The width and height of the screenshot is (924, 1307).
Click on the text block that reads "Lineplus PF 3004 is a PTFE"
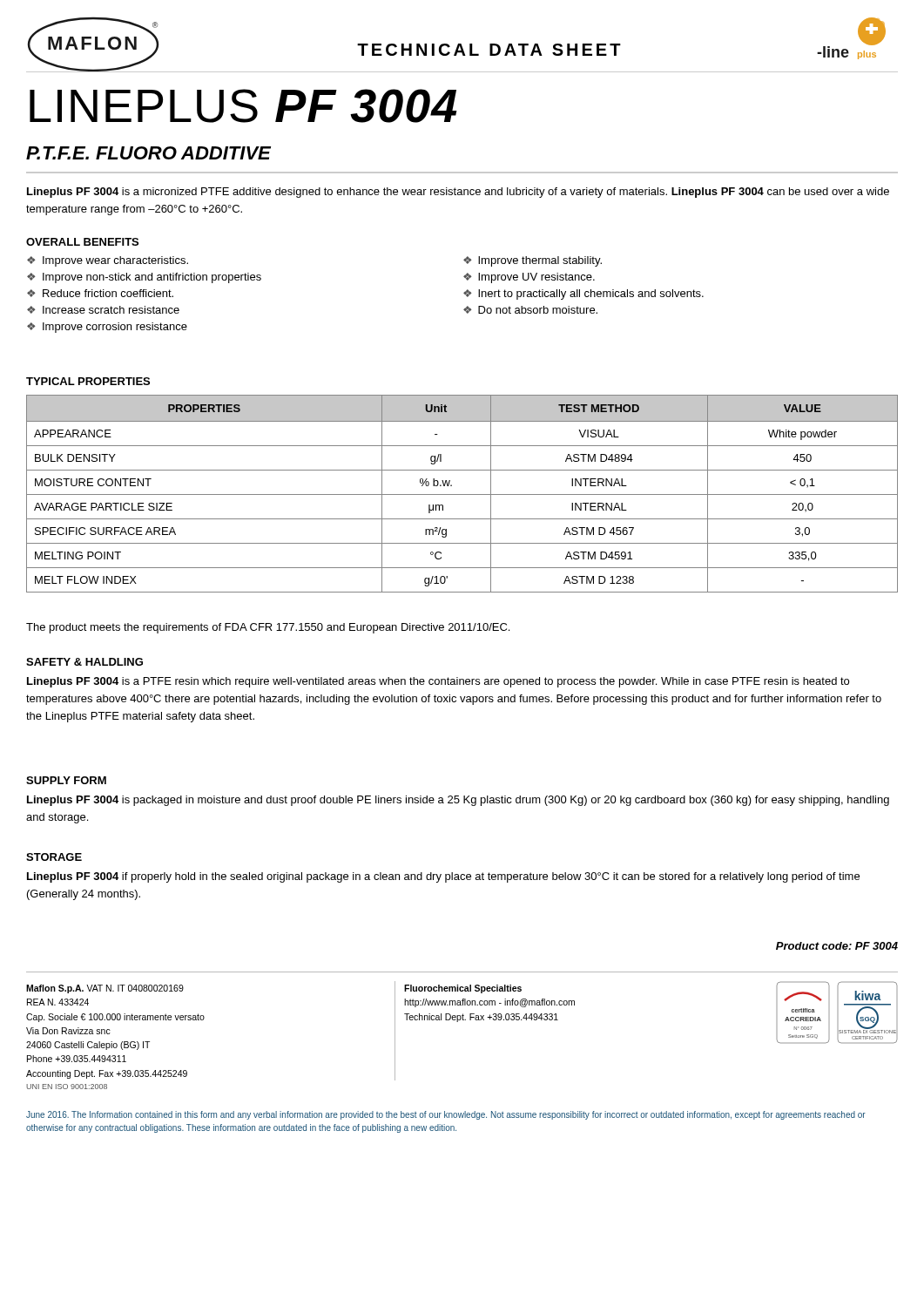(454, 699)
